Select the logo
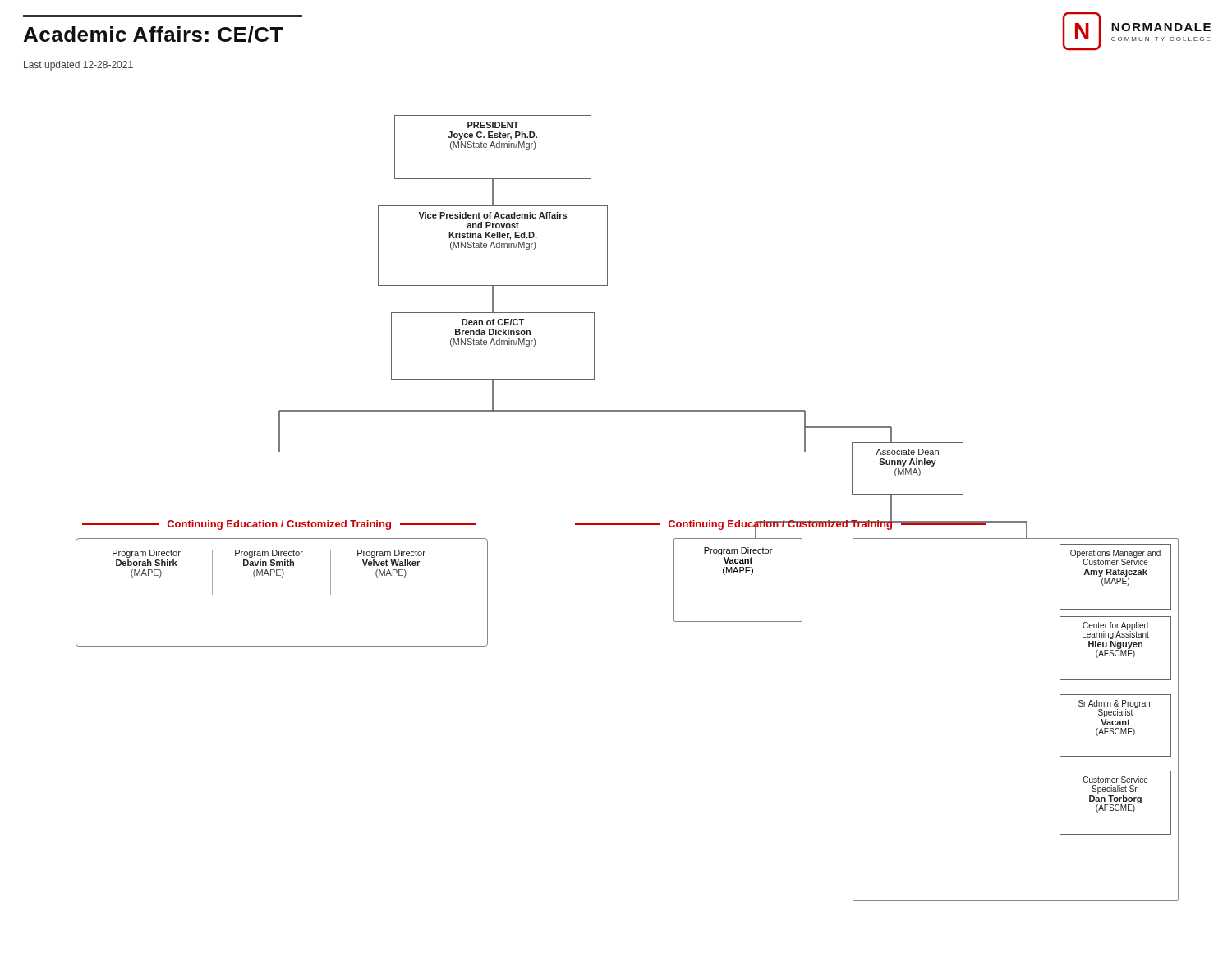The height and width of the screenshot is (953, 1232). click(1136, 31)
